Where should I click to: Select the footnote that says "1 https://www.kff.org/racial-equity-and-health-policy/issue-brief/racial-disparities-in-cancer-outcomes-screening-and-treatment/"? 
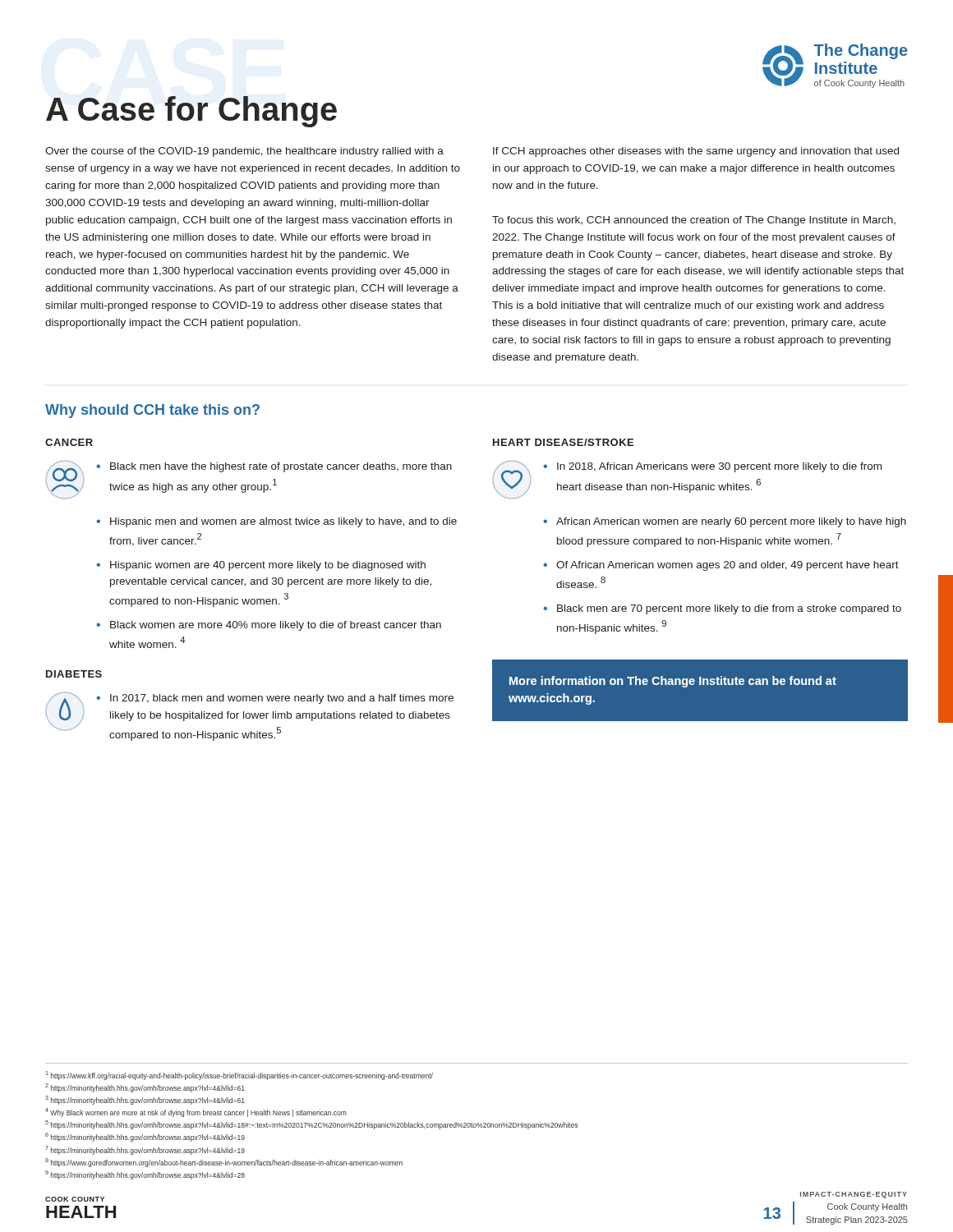click(239, 1076)
